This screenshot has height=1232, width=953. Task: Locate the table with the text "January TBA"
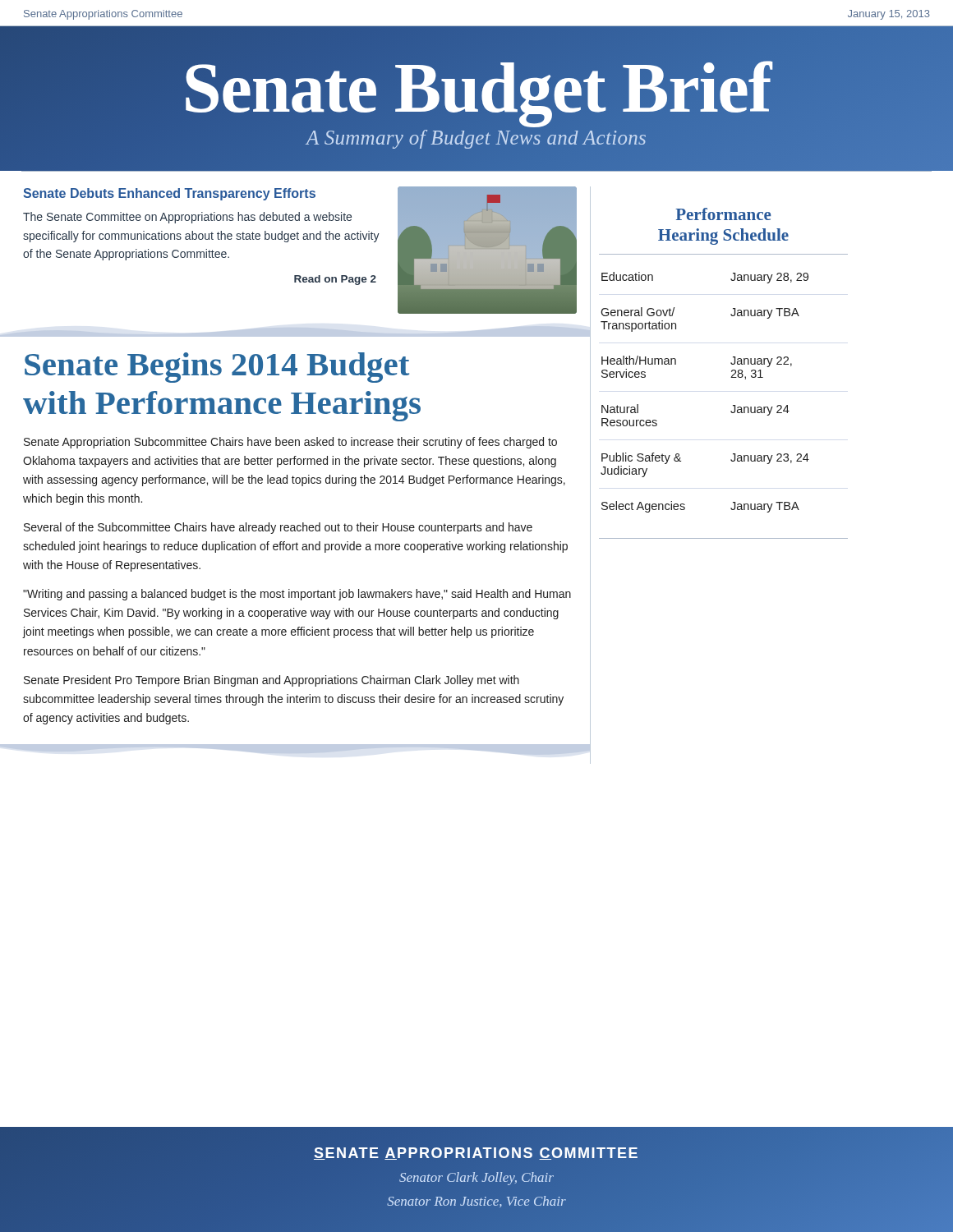(x=723, y=391)
